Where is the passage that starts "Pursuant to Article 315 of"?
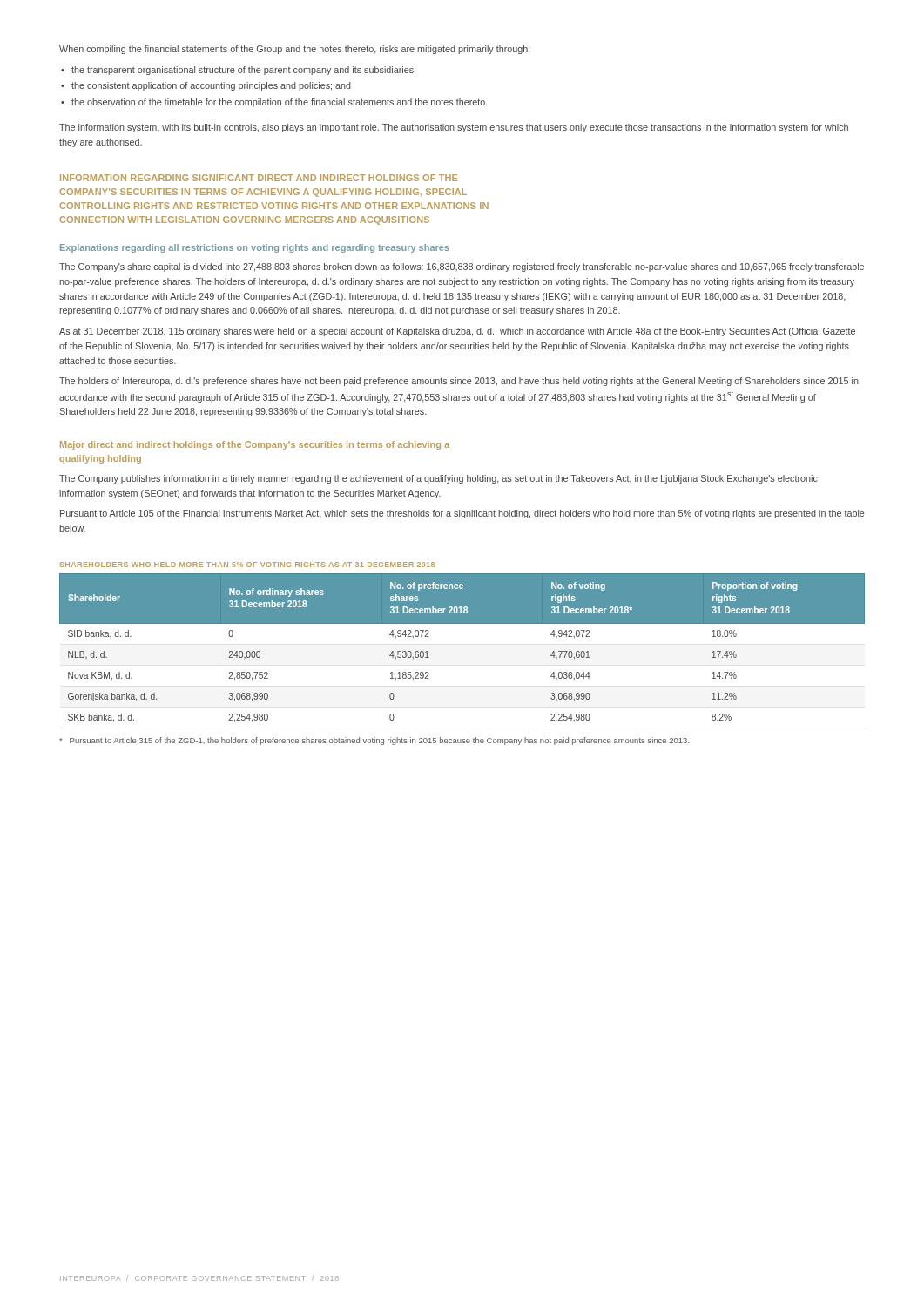The width and height of the screenshot is (924, 1307). click(374, 740)
